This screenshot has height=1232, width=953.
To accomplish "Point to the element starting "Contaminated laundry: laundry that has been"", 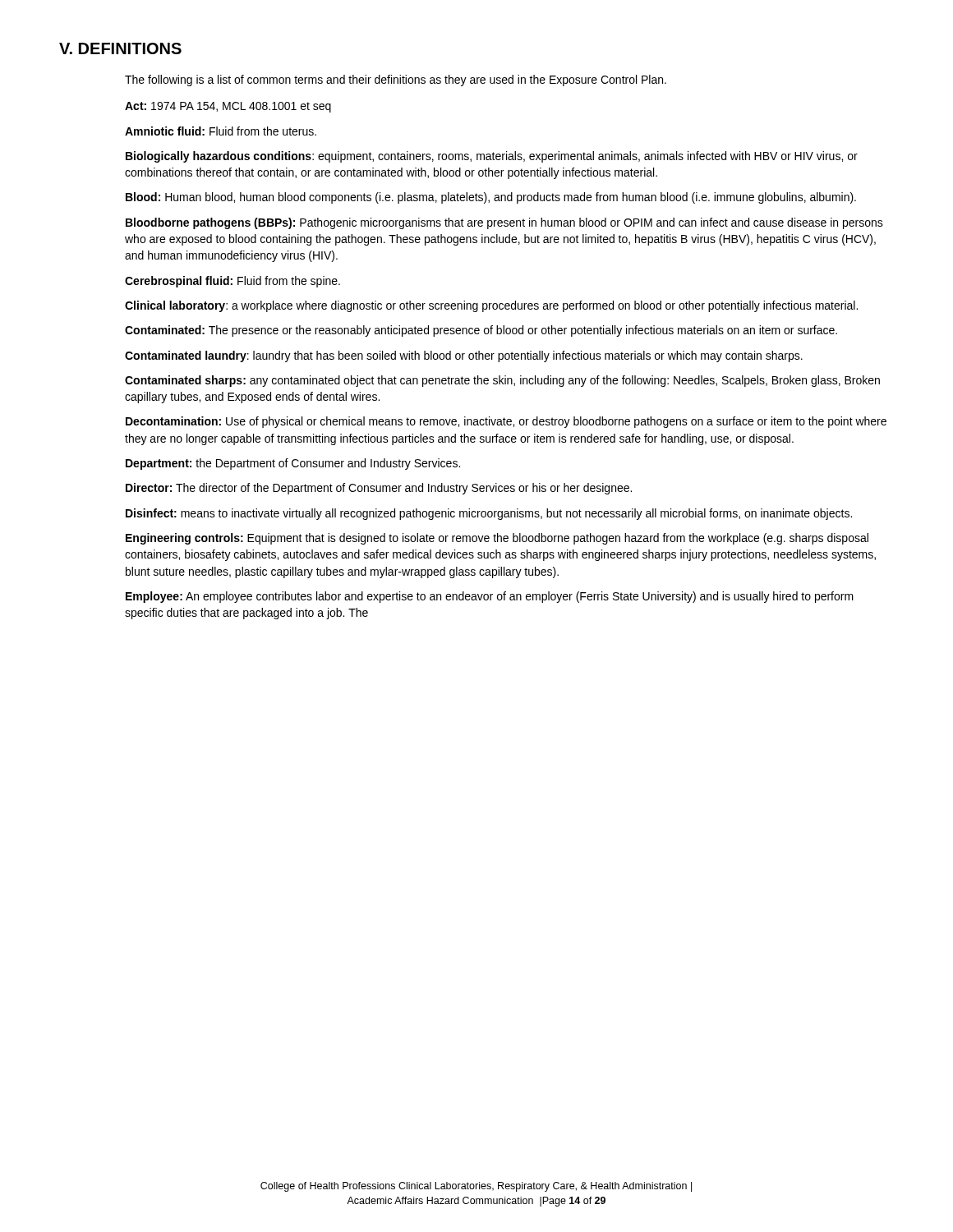I will click(464, 355).
